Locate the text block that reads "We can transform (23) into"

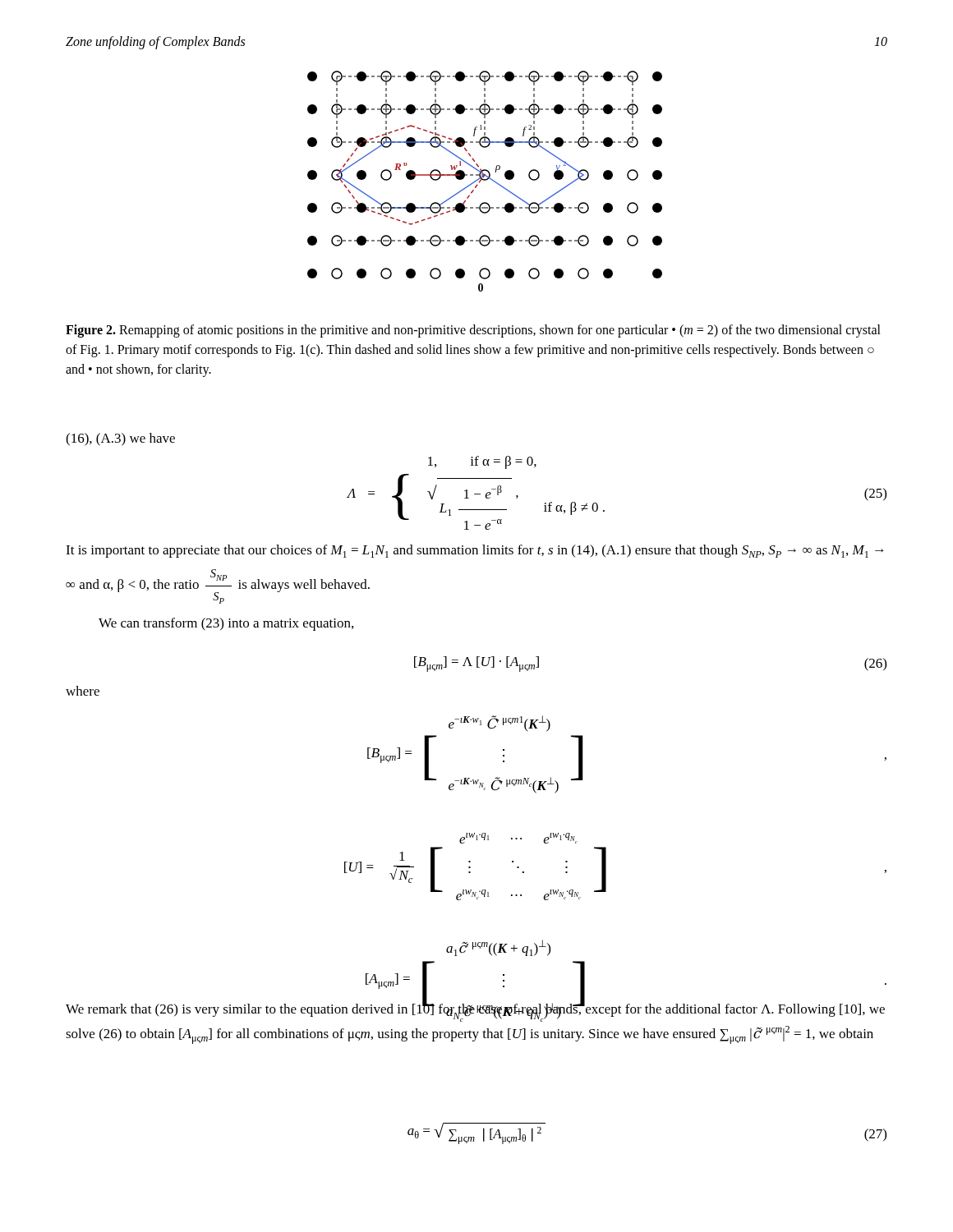coord(226,623)
